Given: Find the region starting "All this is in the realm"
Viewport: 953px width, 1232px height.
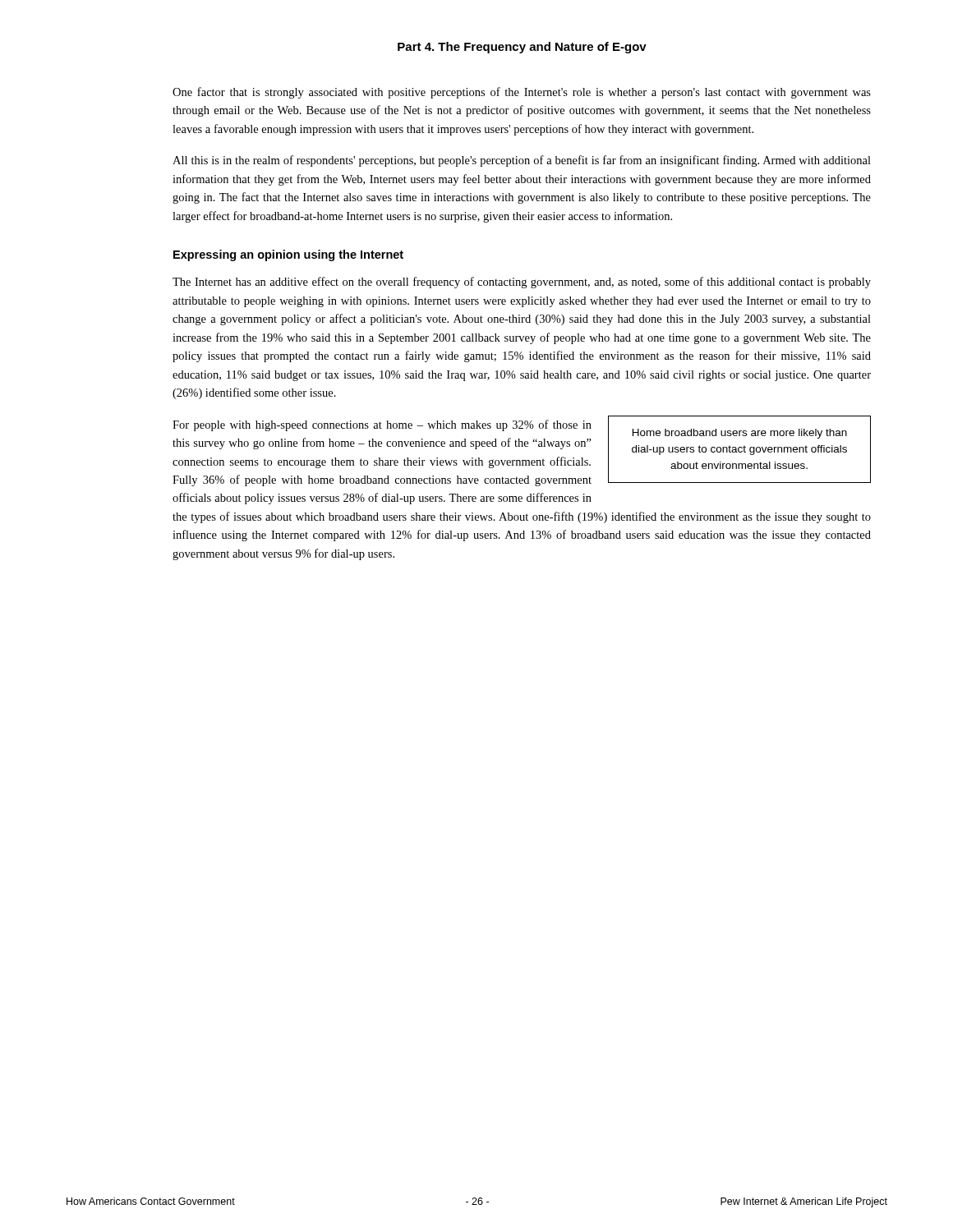Looking at the screenshot, I should 522,188.
